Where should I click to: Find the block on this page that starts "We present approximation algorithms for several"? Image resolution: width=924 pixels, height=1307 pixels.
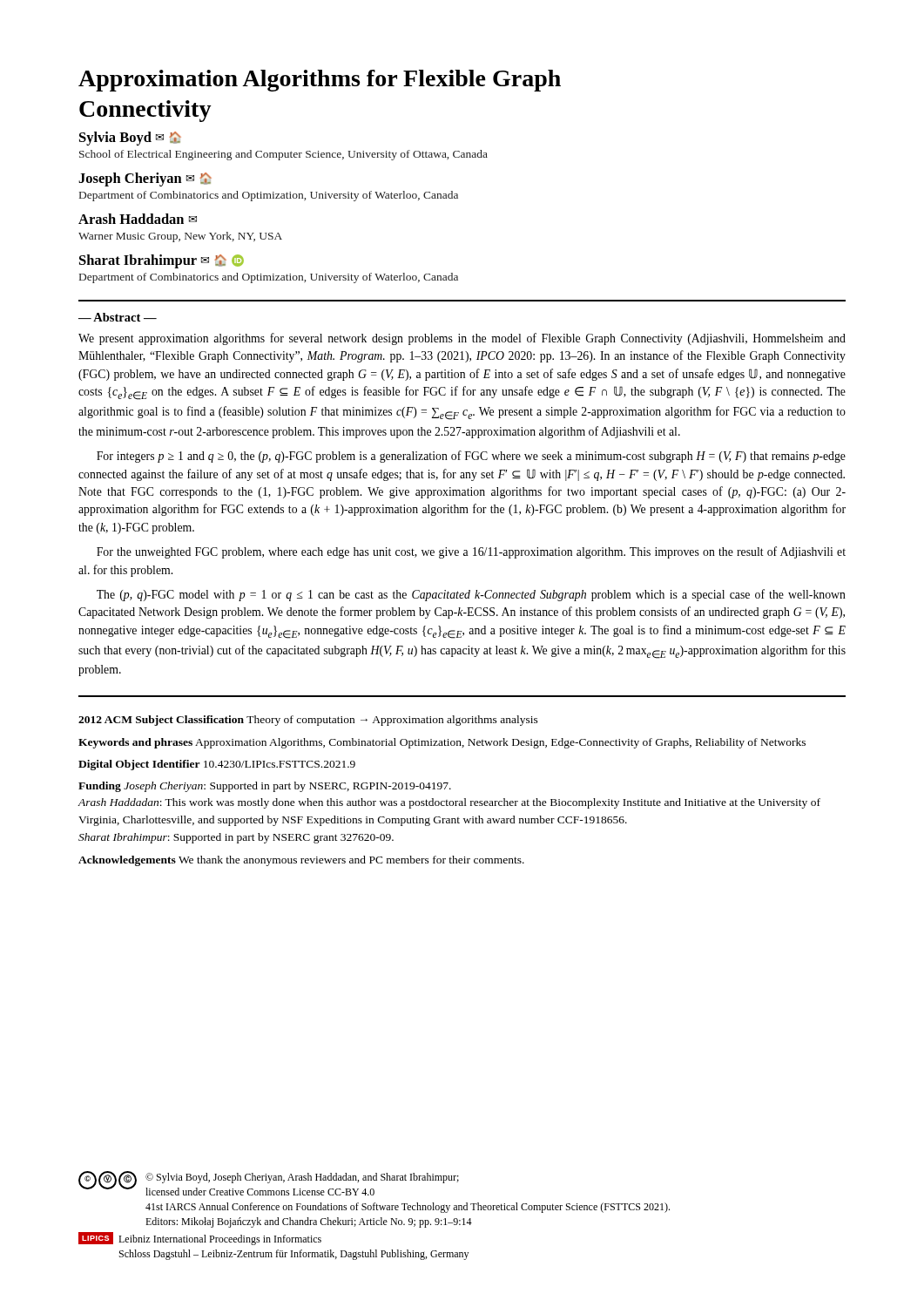462,505
